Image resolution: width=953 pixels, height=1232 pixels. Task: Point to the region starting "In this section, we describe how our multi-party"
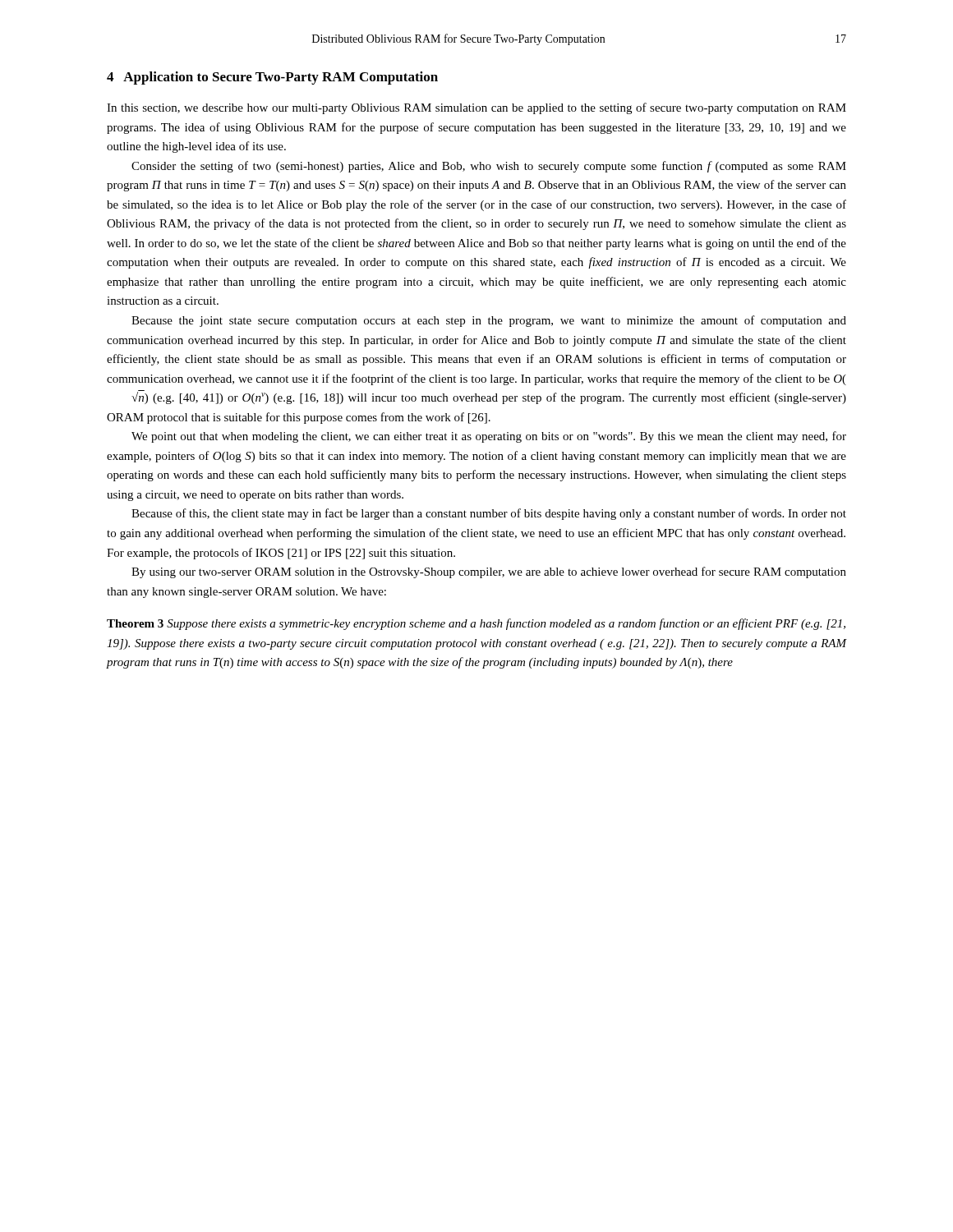[x=476, y=128]
